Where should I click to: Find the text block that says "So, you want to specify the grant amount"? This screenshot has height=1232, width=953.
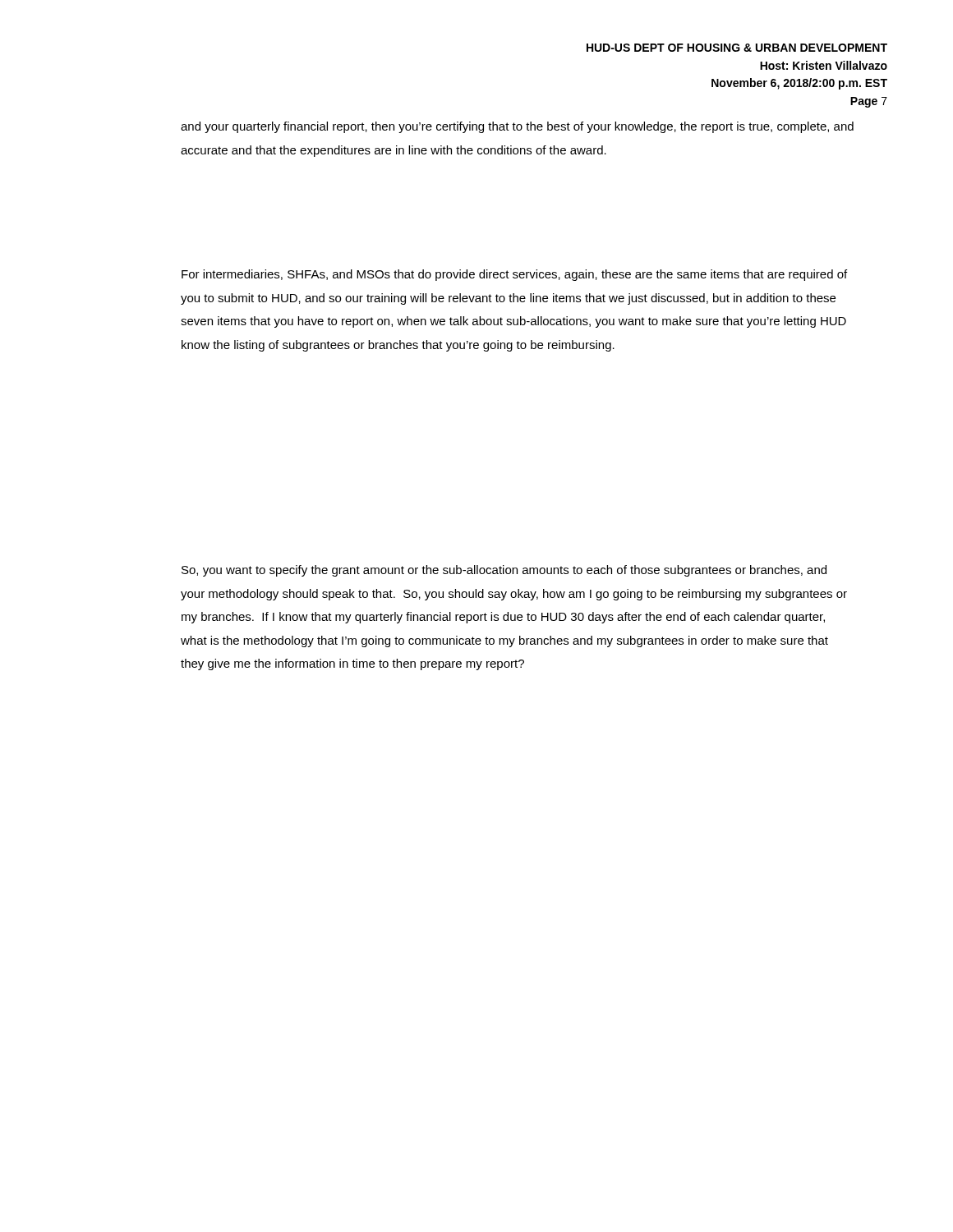514,616
